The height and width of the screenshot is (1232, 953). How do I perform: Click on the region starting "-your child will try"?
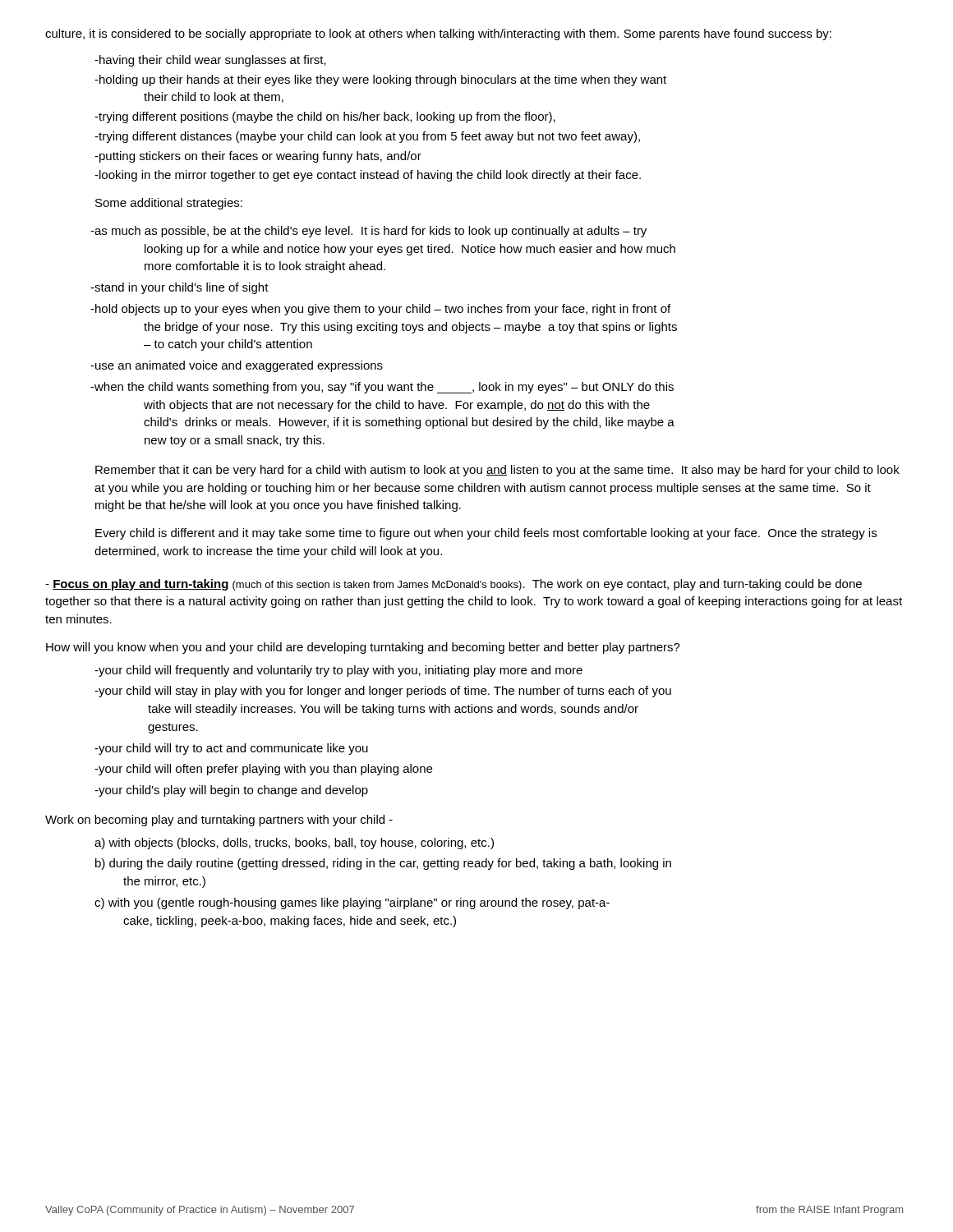pyautogui.click(x=231, y=748)
